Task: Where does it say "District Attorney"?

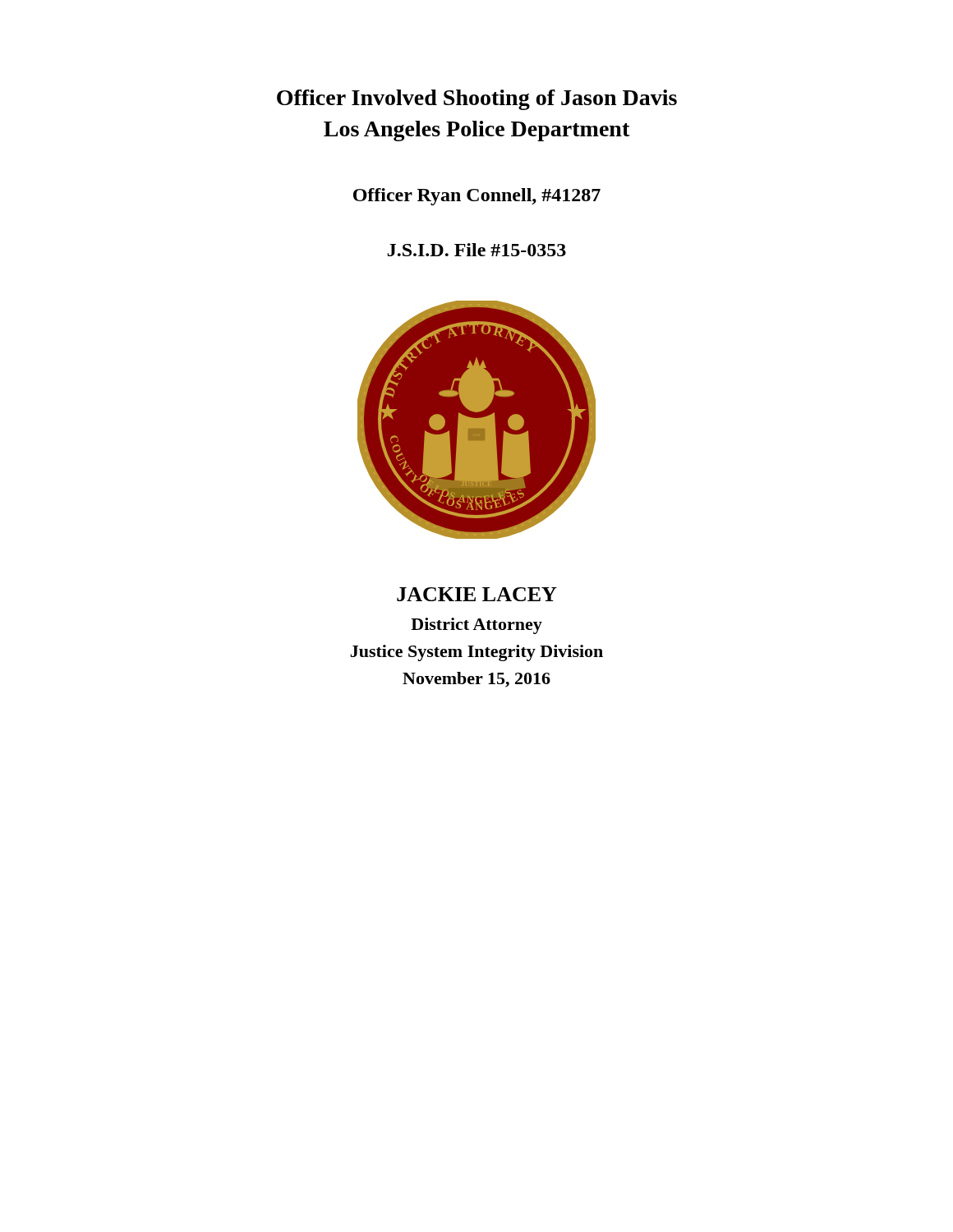Action: click(476, 623)
